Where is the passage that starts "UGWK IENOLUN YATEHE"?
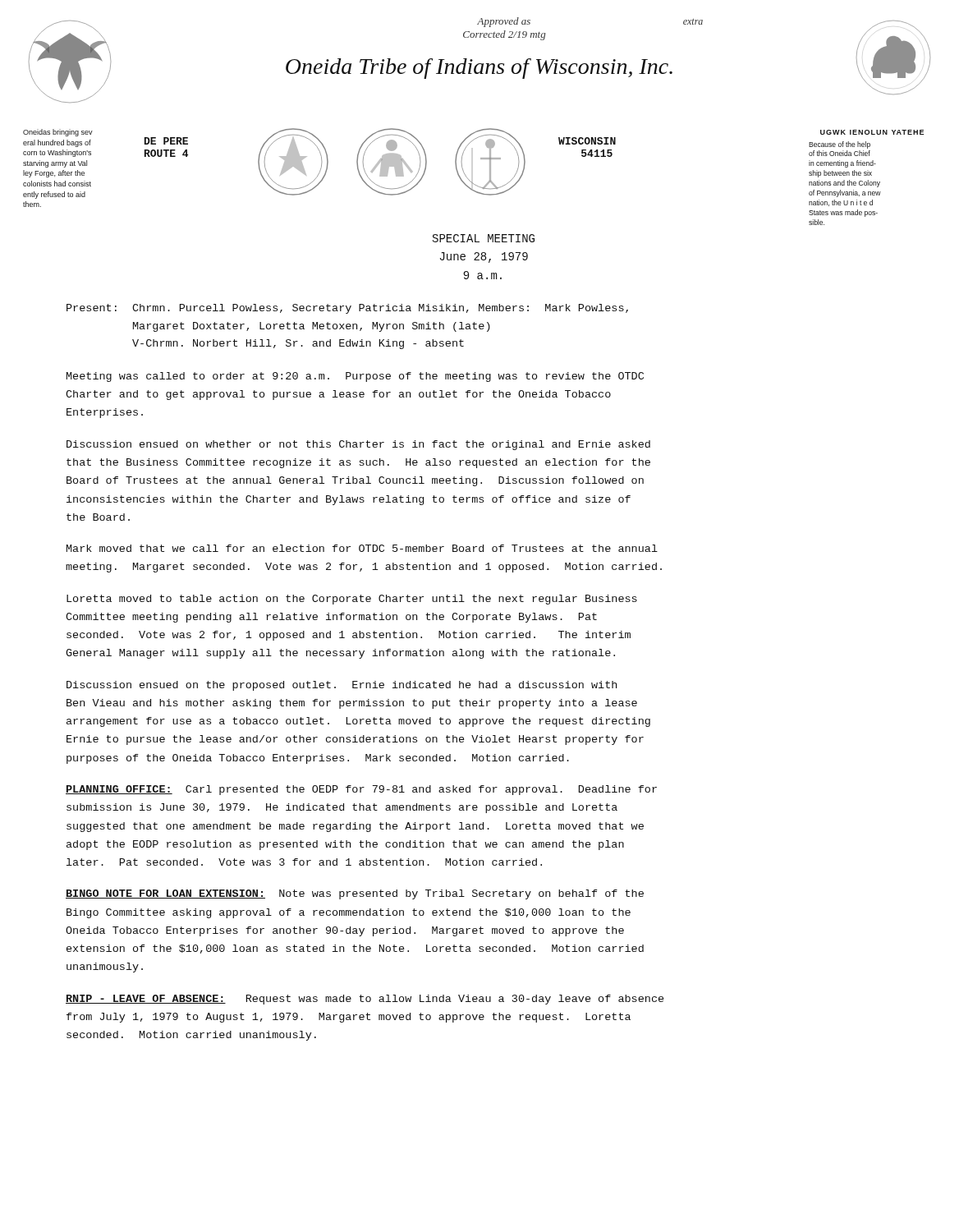959x1232 pixels. click(x=872, y=177)
